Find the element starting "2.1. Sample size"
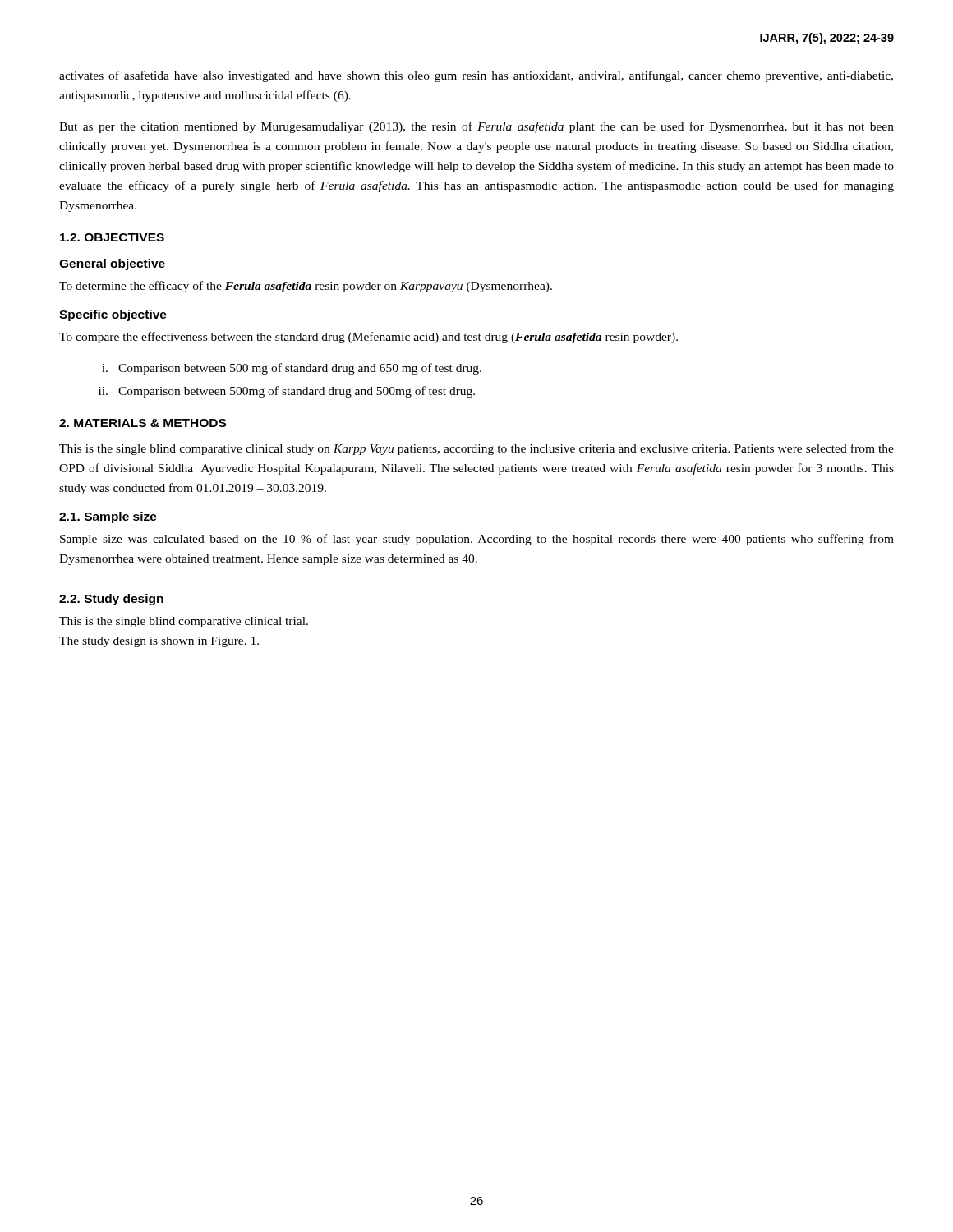The height and width of the screenshot is (1232, 953). tap(108, 516)
